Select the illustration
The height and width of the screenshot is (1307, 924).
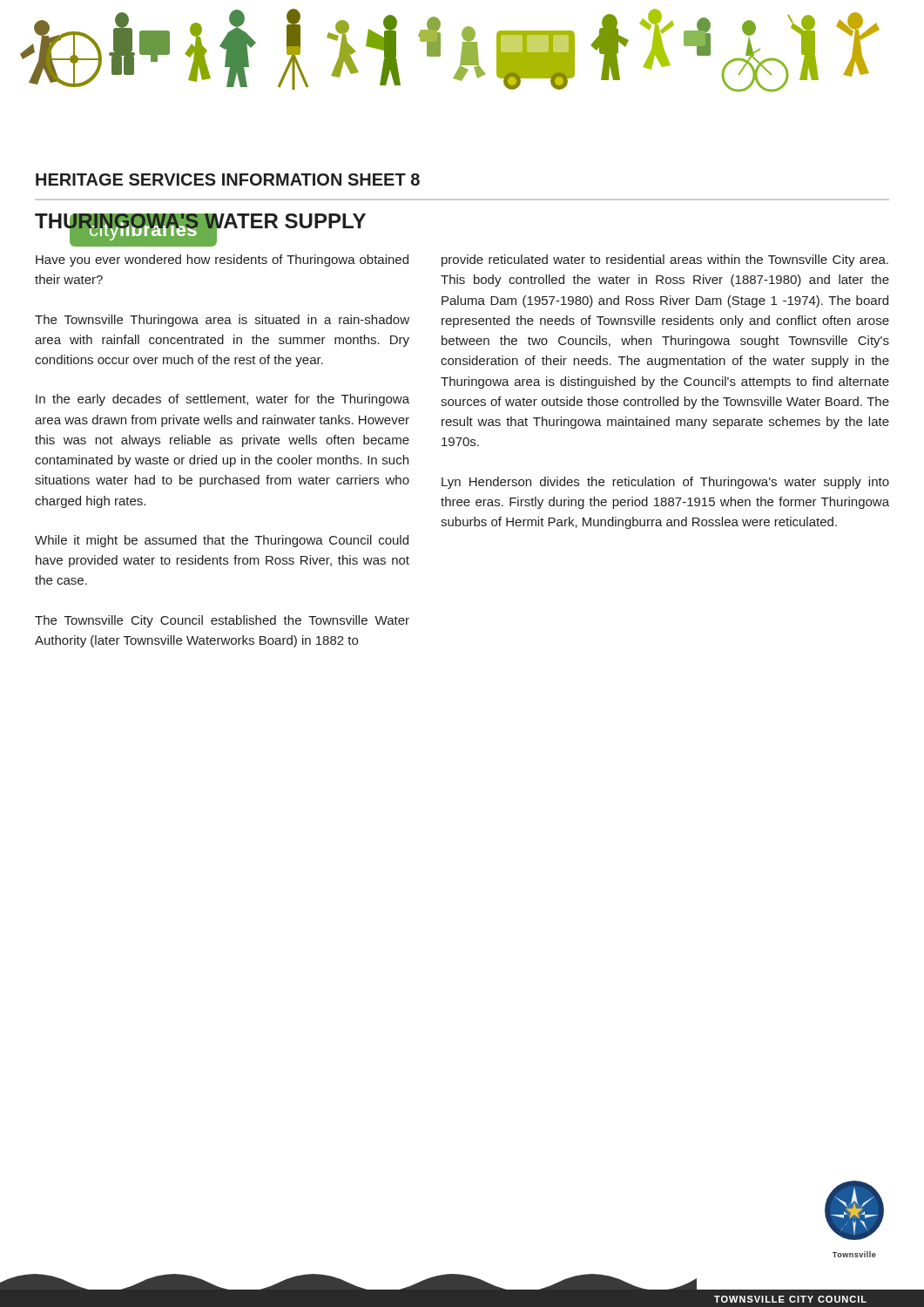click(x=462, y=57)
